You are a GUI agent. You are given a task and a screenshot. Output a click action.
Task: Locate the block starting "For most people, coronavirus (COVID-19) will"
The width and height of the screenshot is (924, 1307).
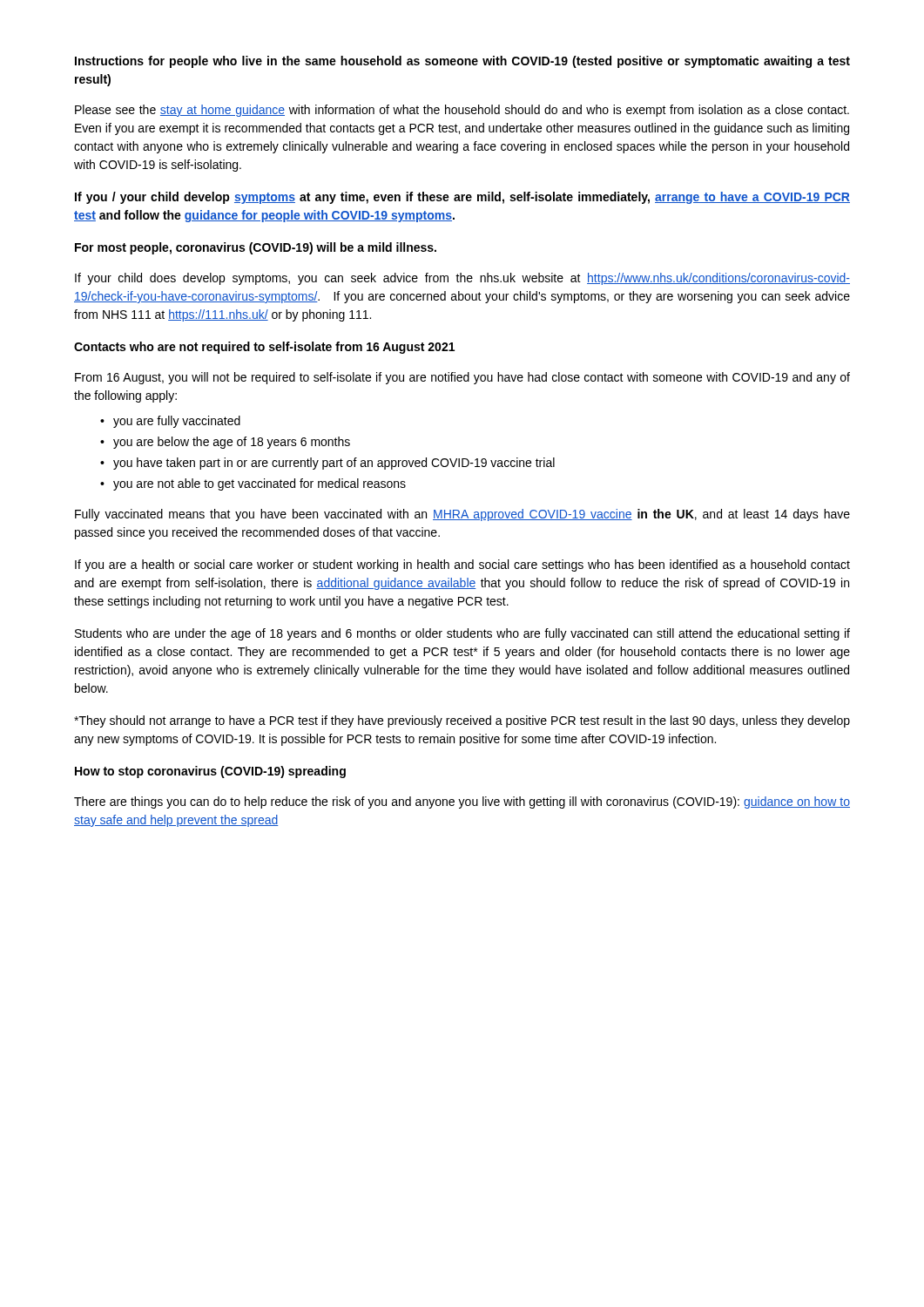coord(256,247)
